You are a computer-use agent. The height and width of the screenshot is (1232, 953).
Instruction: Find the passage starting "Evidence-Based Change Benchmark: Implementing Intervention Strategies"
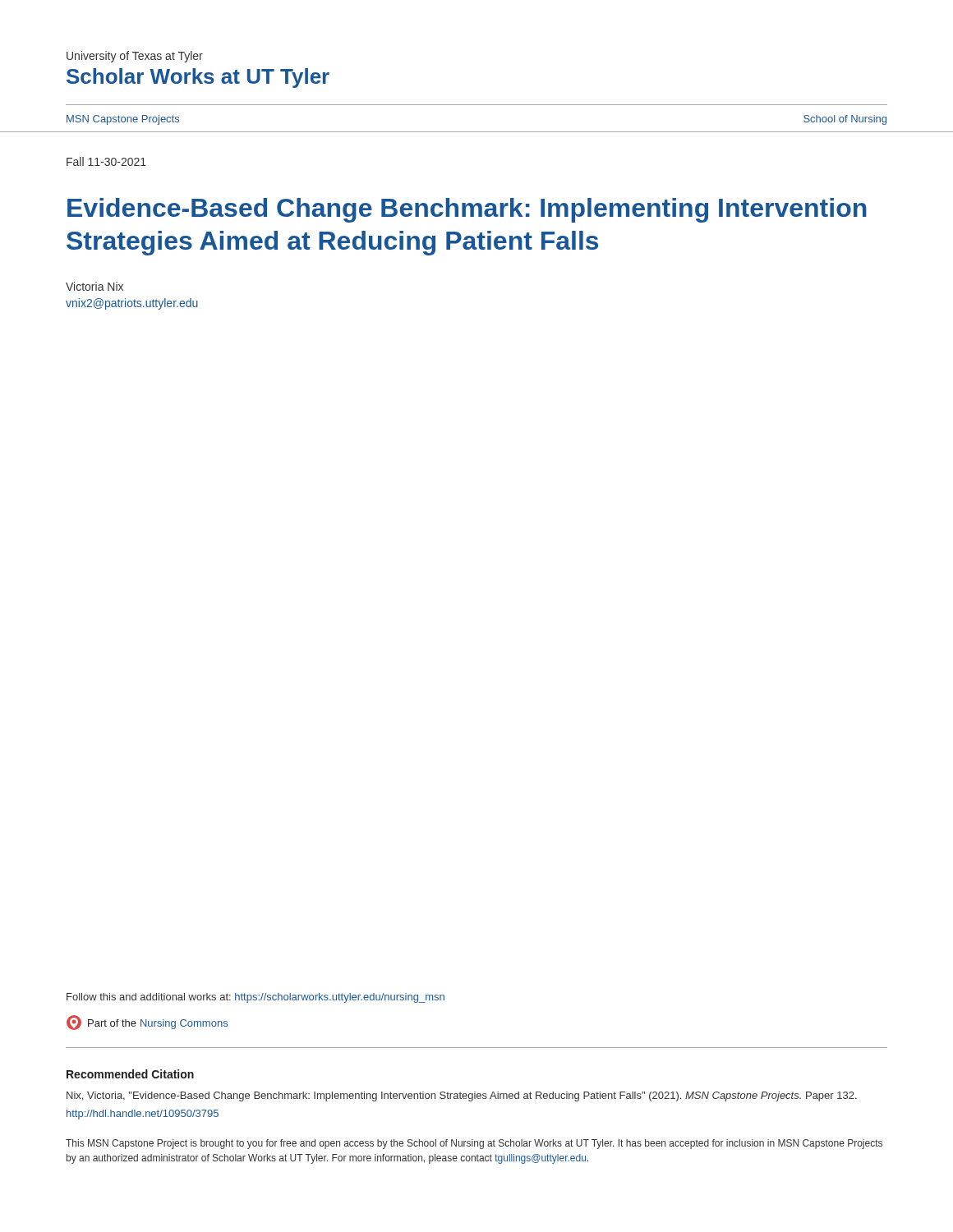coord(476,224)
